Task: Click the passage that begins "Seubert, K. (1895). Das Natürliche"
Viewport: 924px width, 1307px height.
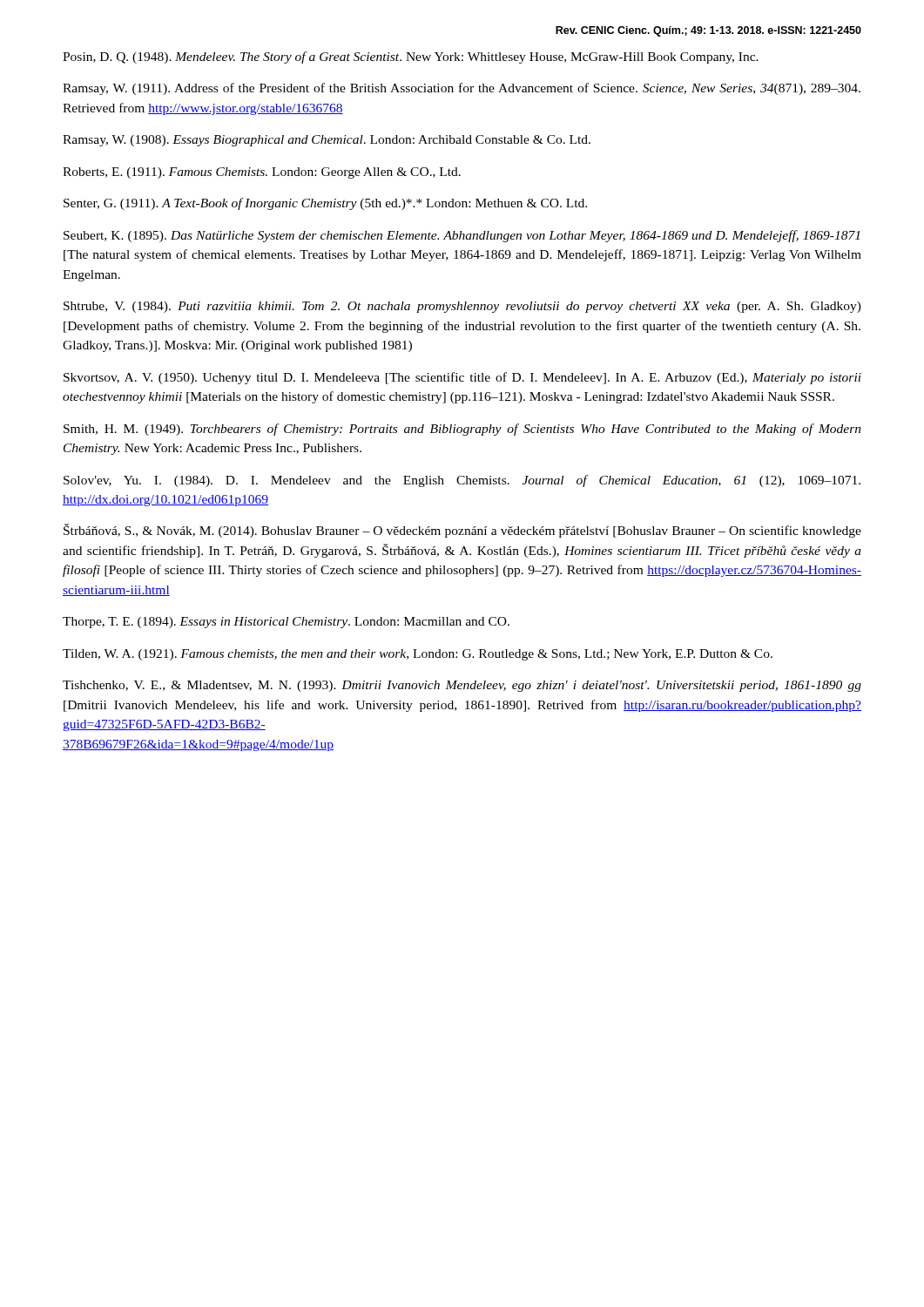Action: [x=462, y=254]
